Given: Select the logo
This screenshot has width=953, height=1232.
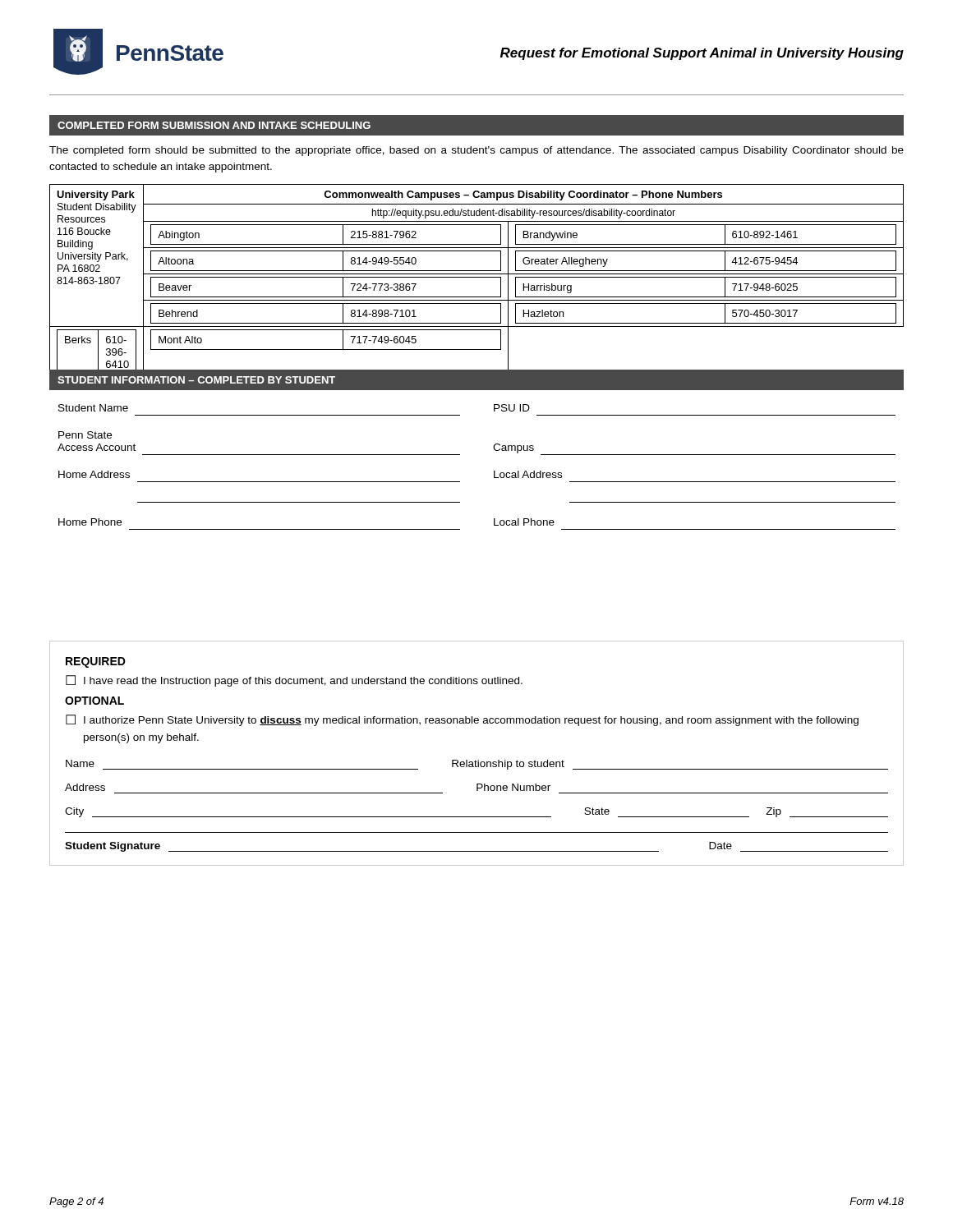Looking at the screenshot, I should [137, 53].
